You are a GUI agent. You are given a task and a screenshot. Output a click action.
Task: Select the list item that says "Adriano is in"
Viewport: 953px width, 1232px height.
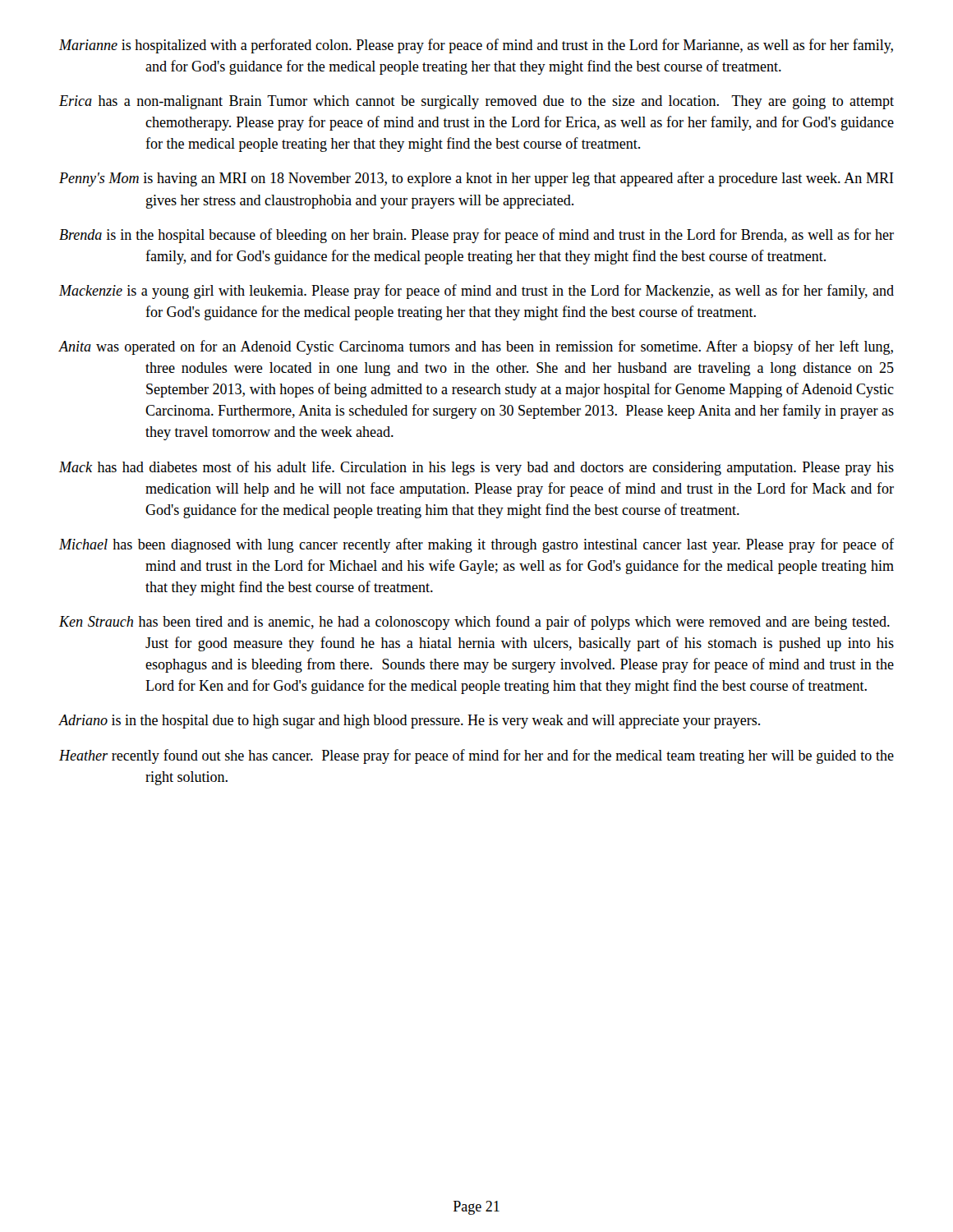(x=410, y=721)
